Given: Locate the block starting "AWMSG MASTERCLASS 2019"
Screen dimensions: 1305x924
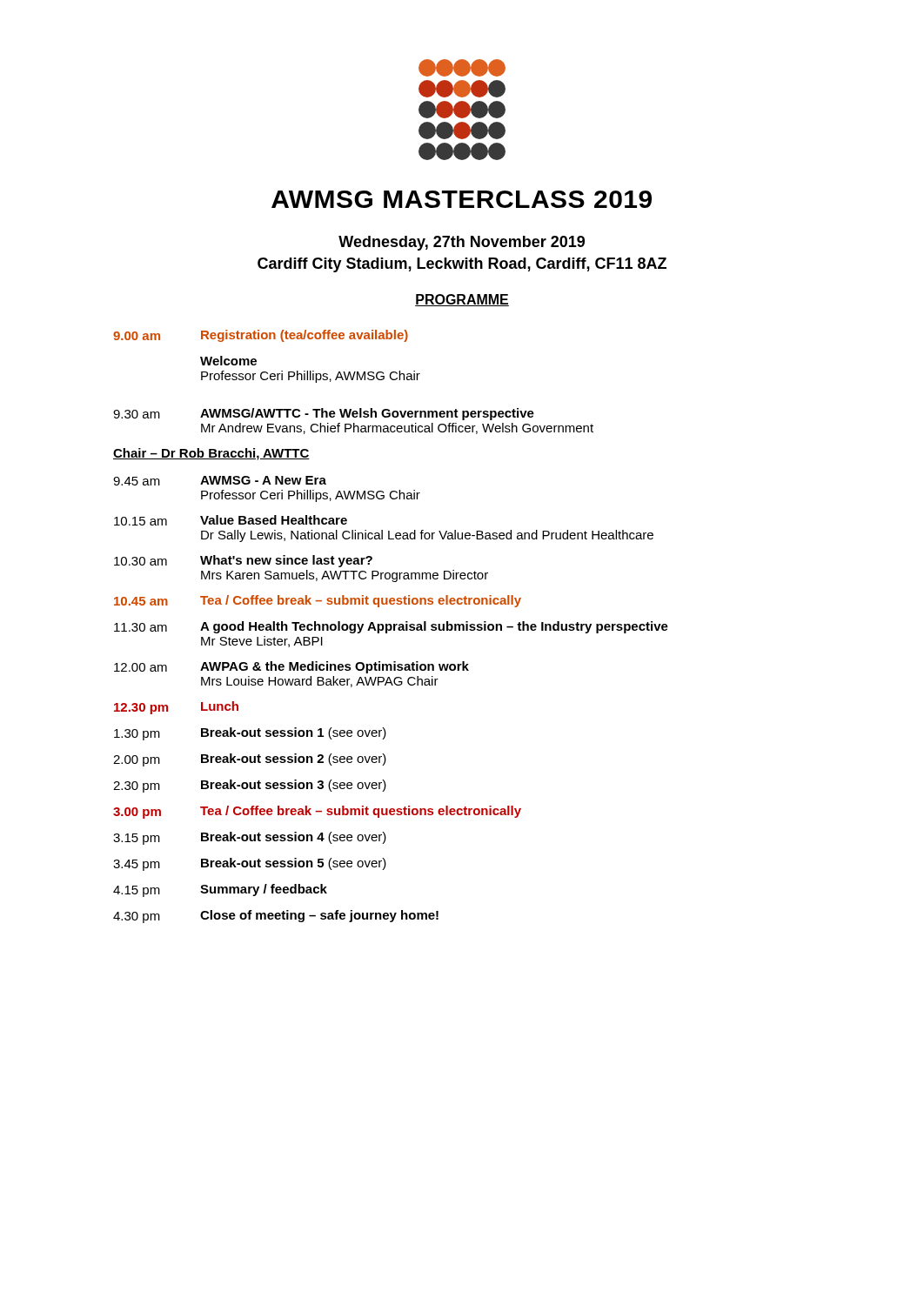Looking at the screenshot, I should point(462,199).
